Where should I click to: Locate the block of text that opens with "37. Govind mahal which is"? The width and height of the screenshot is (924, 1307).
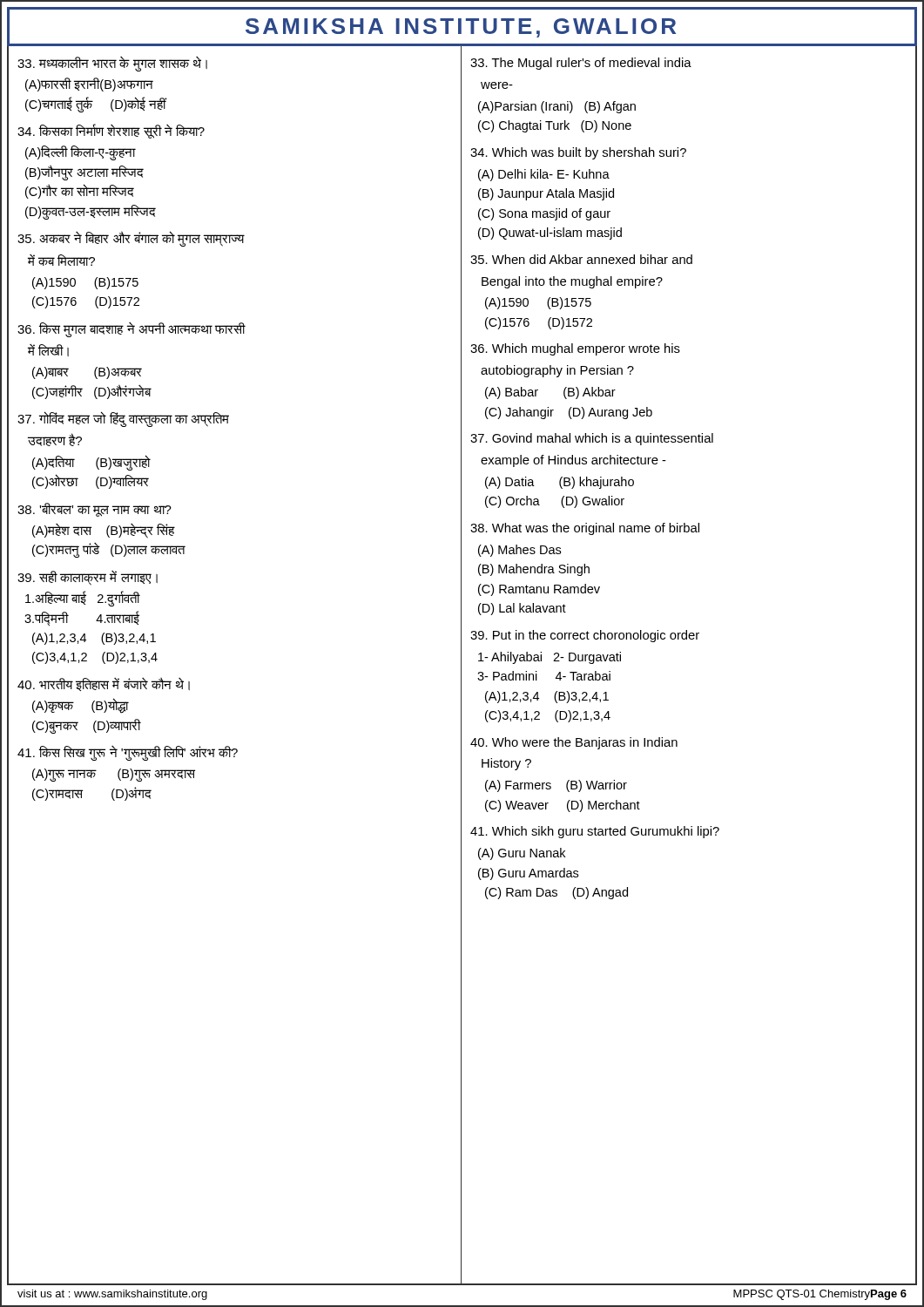pos(592,439)
